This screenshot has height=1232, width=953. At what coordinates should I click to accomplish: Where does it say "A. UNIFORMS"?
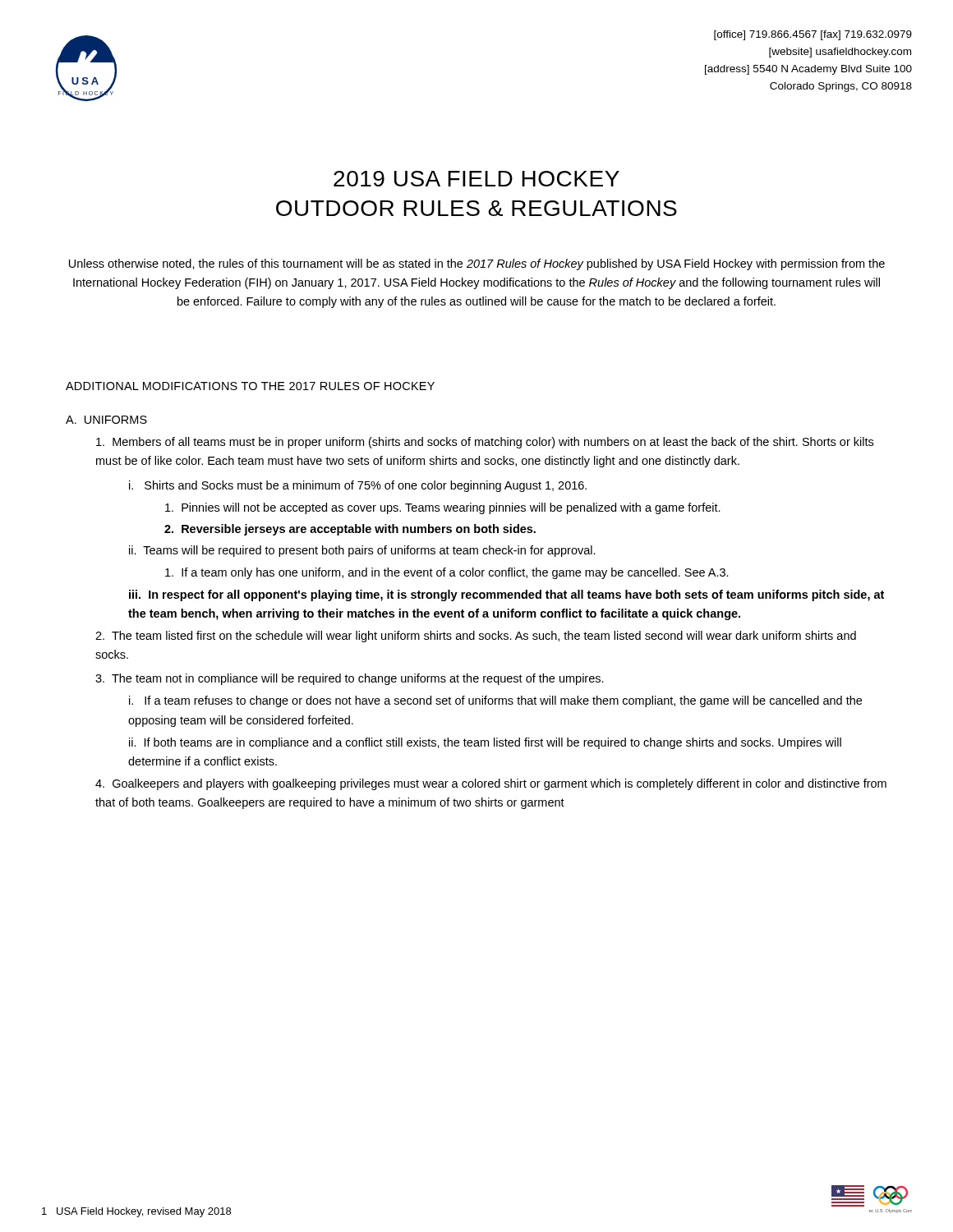106,420
